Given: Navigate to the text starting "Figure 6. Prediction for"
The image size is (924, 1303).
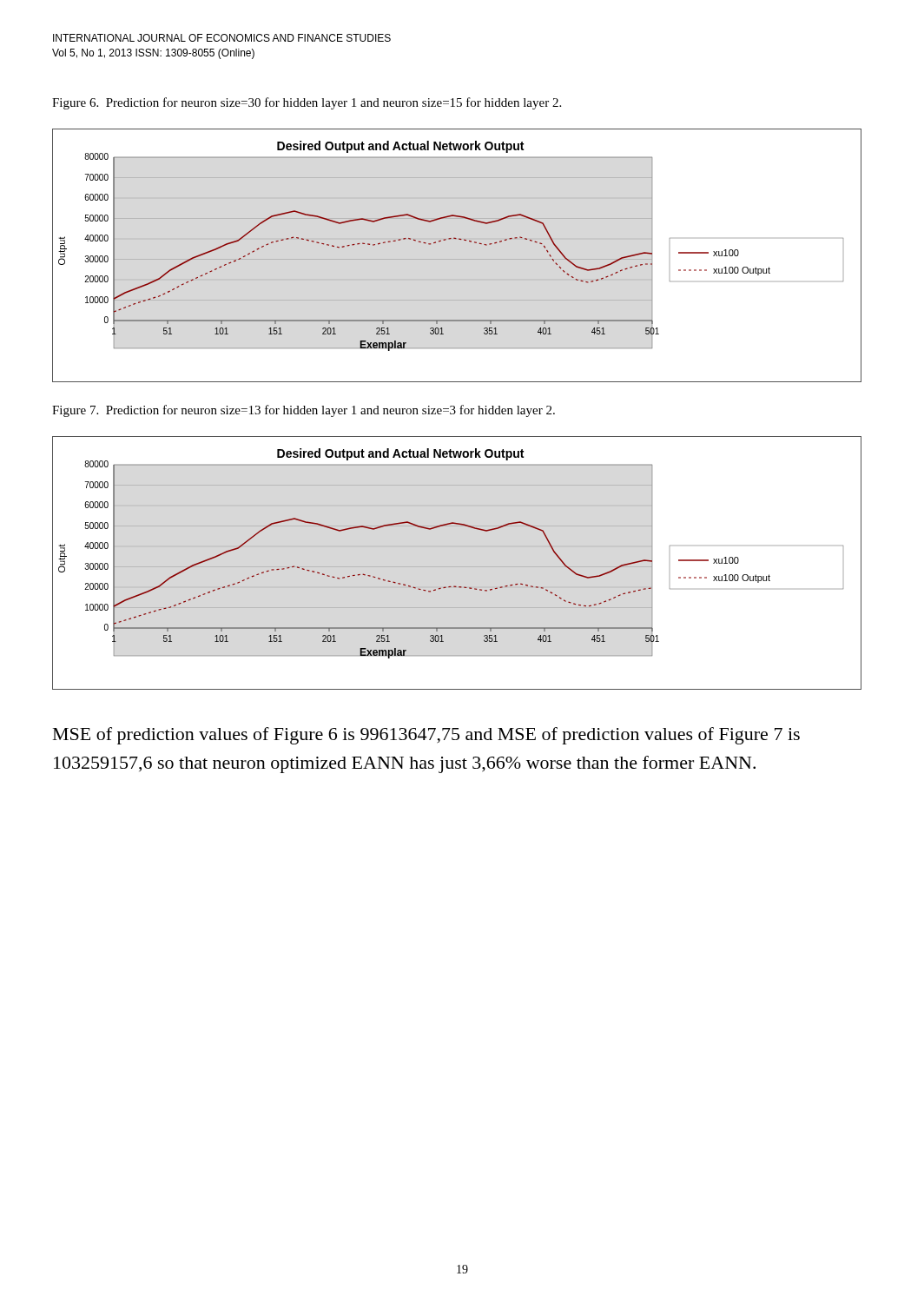Looking at the screenshot, I should (307, 102).
